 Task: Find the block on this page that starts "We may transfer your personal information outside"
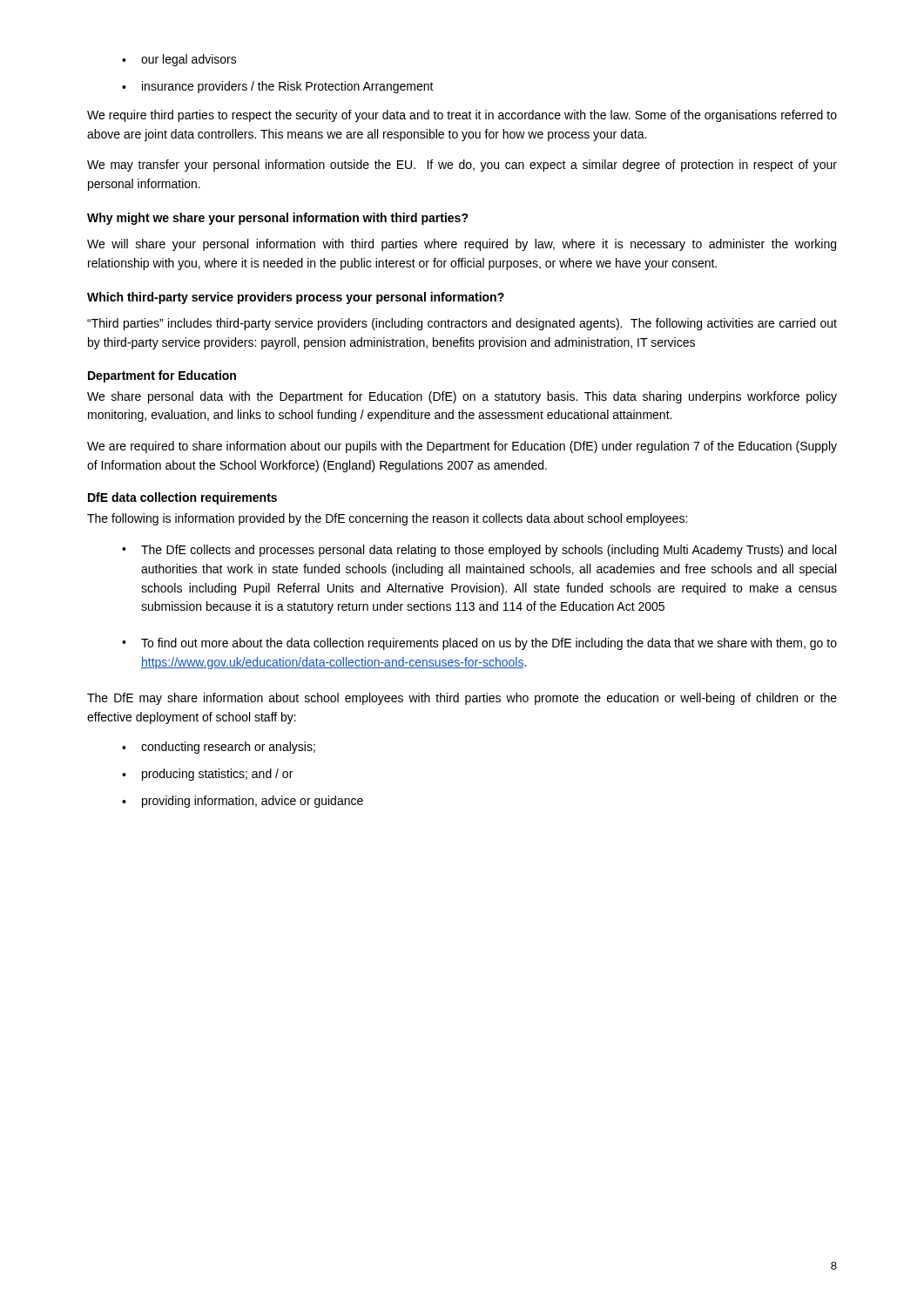(462, 174)
